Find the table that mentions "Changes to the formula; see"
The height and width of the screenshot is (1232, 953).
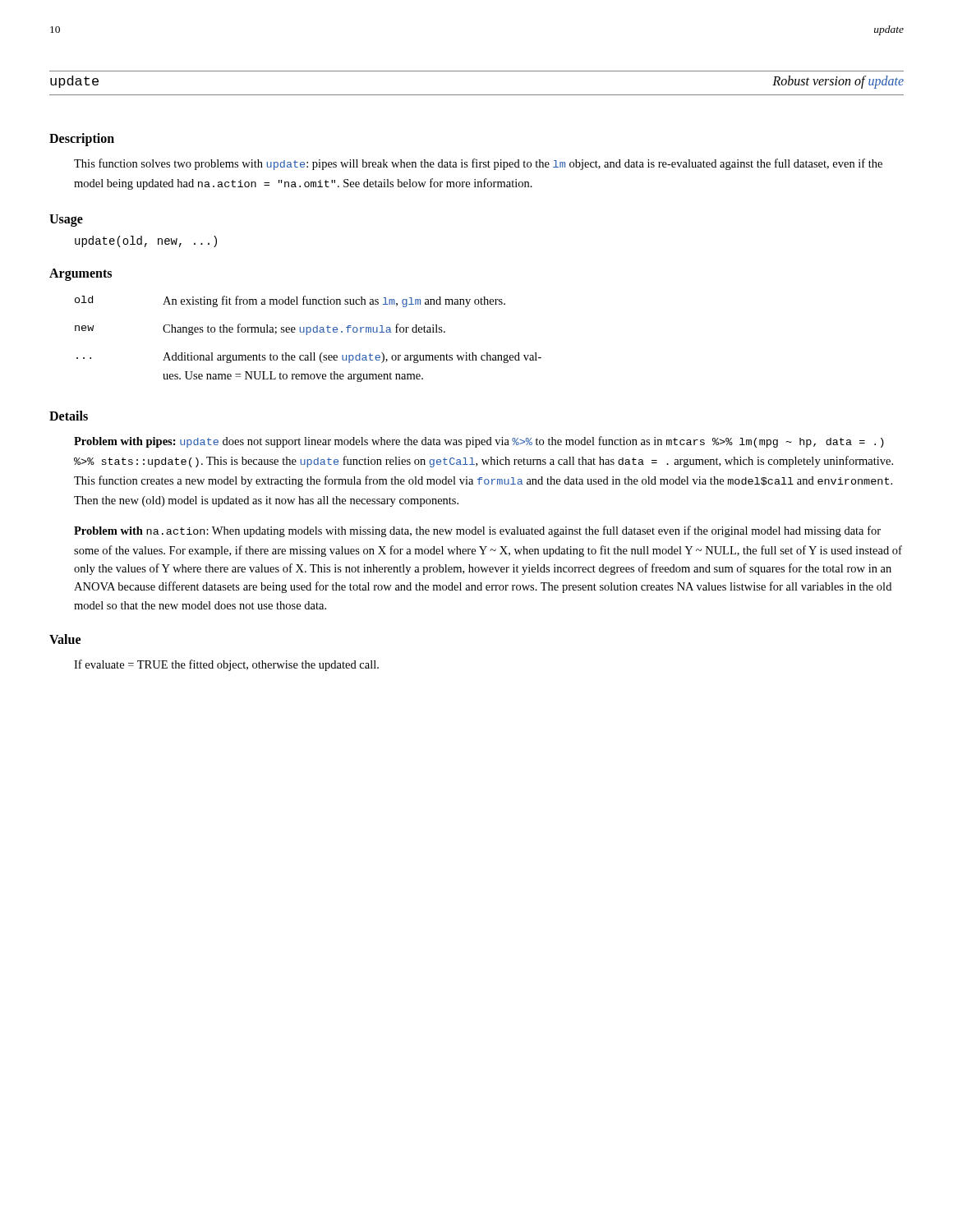click(476, 340)
